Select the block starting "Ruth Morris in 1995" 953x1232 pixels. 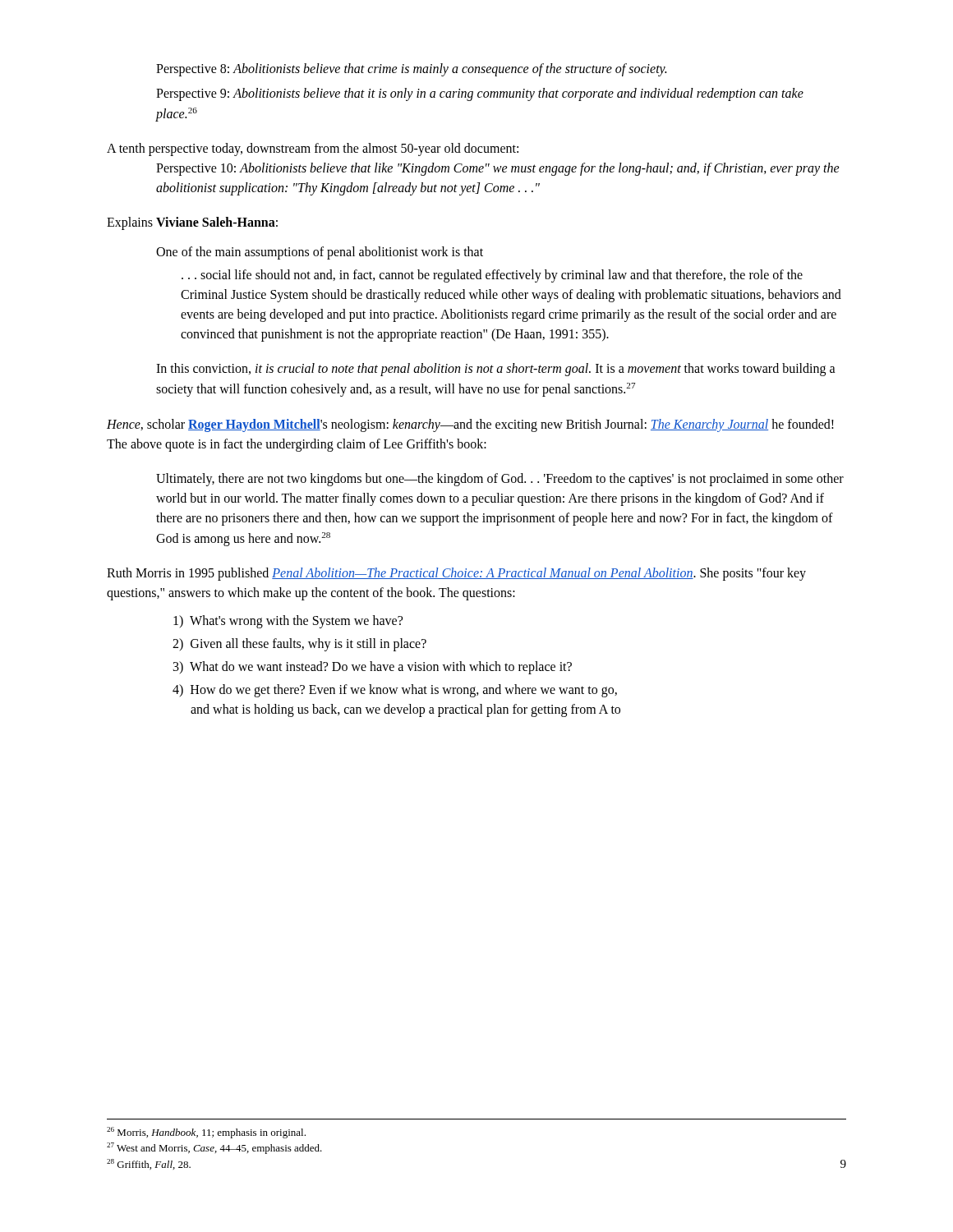tap(456, 583)
